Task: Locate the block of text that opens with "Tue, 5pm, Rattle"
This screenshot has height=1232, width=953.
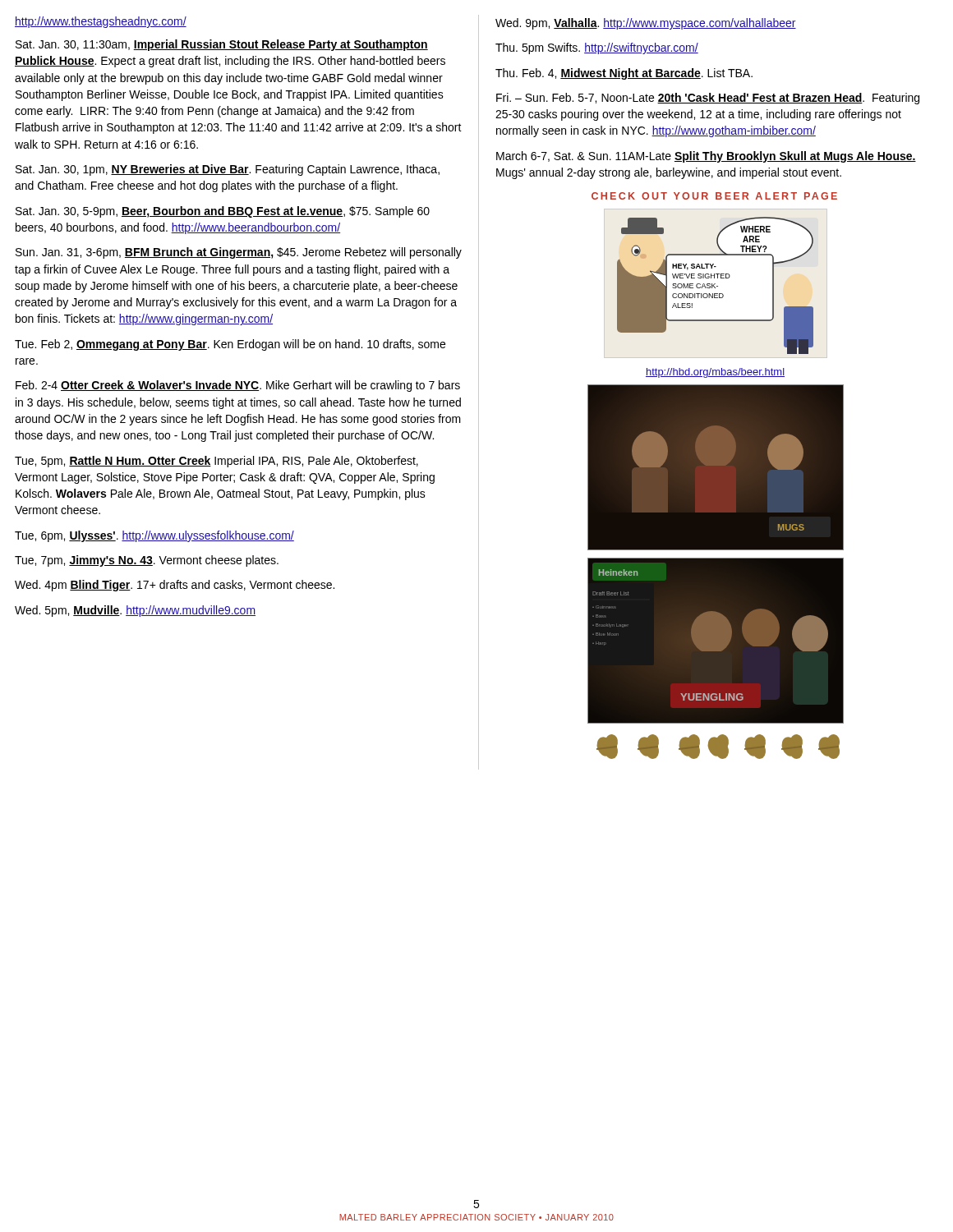Action: coord(238,485)
